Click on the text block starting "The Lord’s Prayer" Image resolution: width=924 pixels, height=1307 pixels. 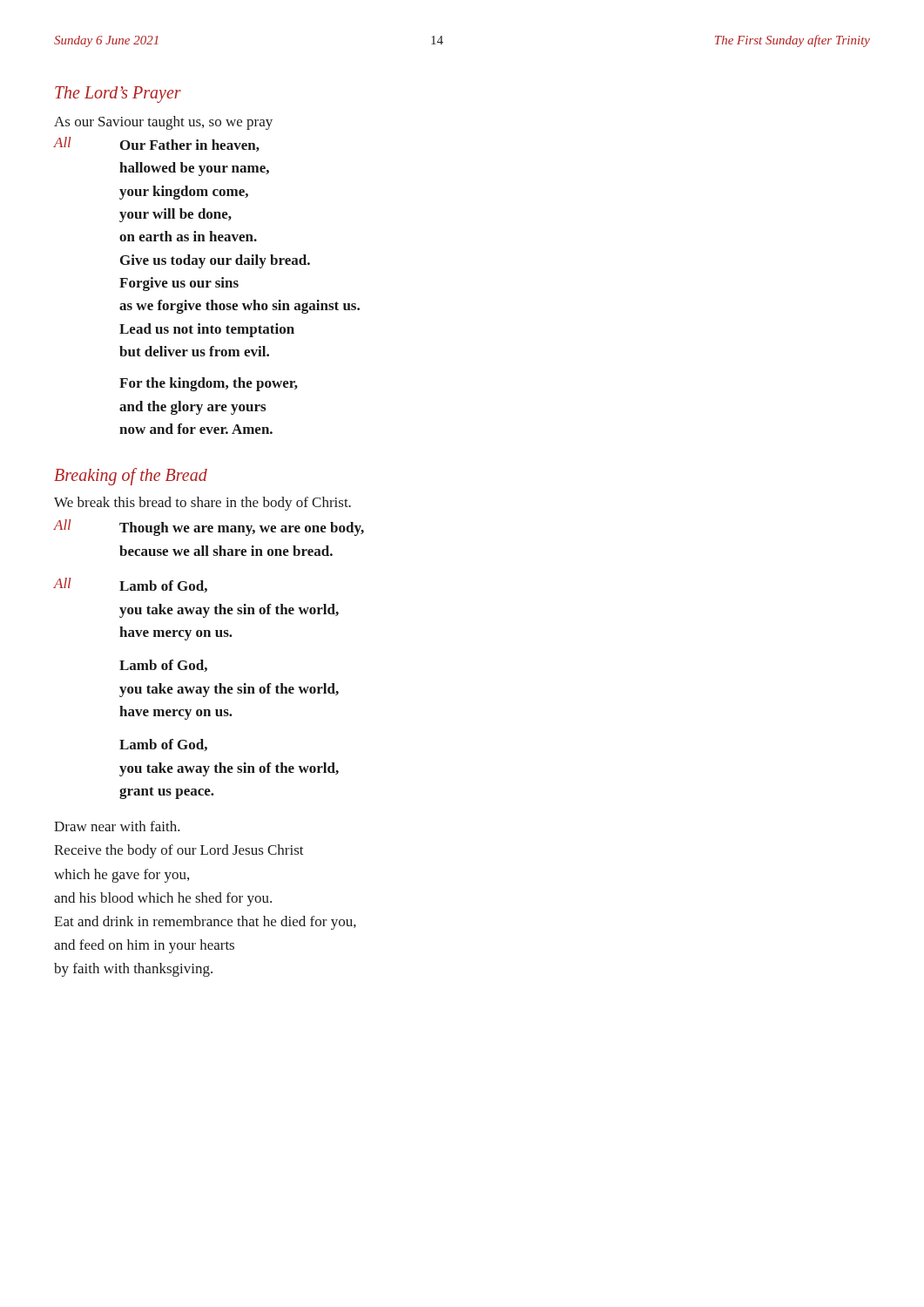(x=118, y=95)
